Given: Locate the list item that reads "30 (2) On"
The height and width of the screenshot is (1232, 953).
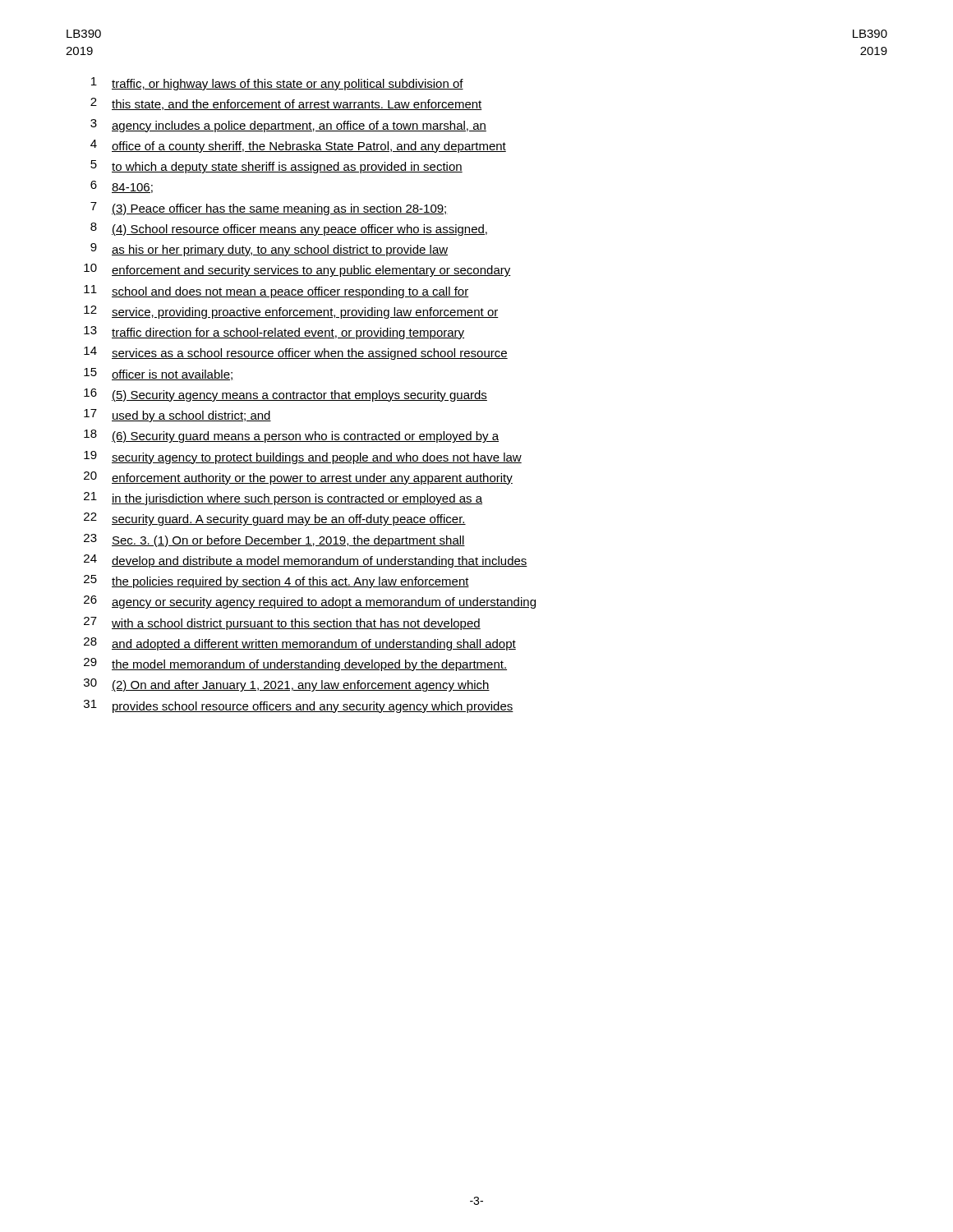Looking at the screenshot, I should coord(476,685).
